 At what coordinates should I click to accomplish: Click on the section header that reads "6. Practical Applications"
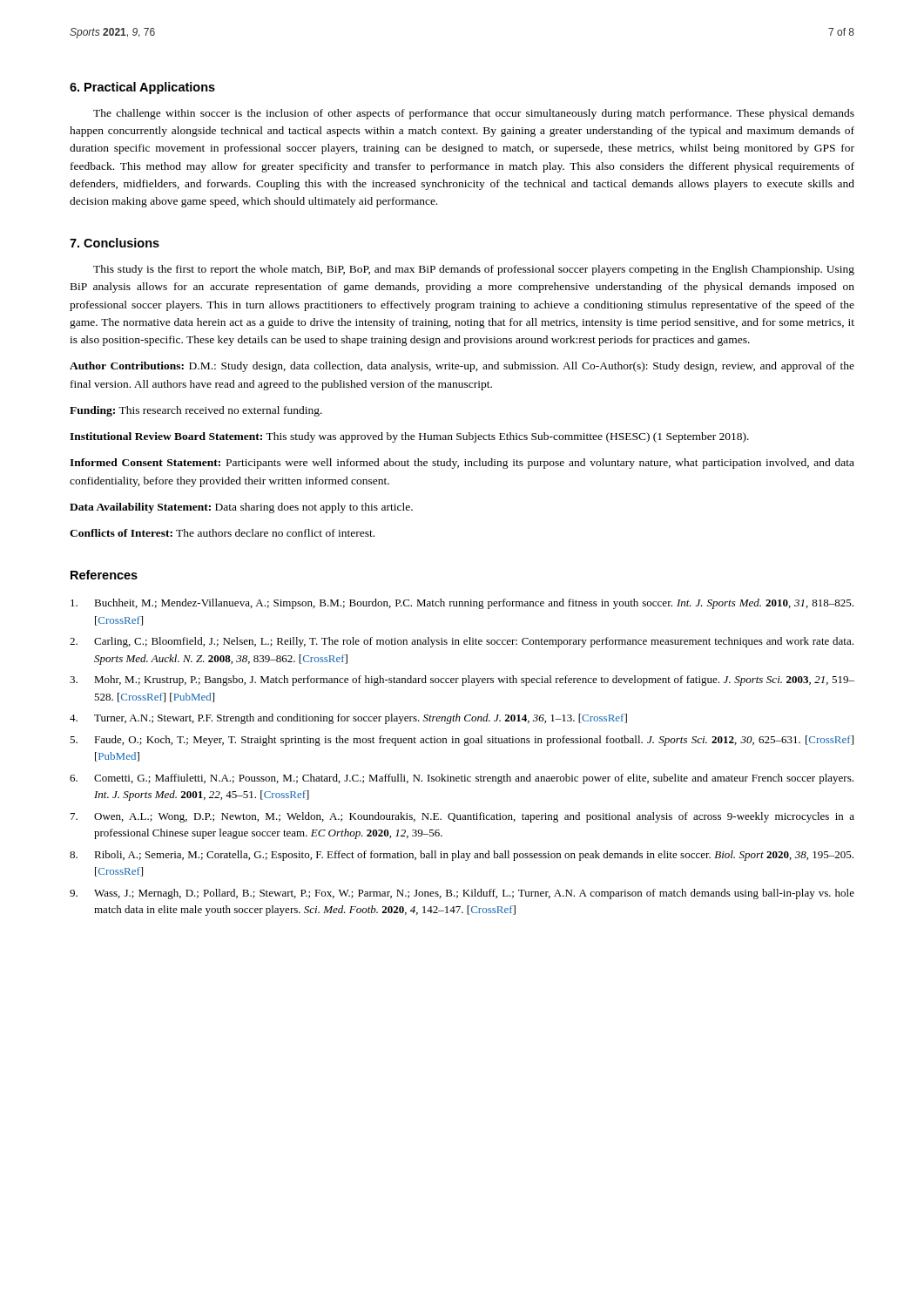coord(142,87)
